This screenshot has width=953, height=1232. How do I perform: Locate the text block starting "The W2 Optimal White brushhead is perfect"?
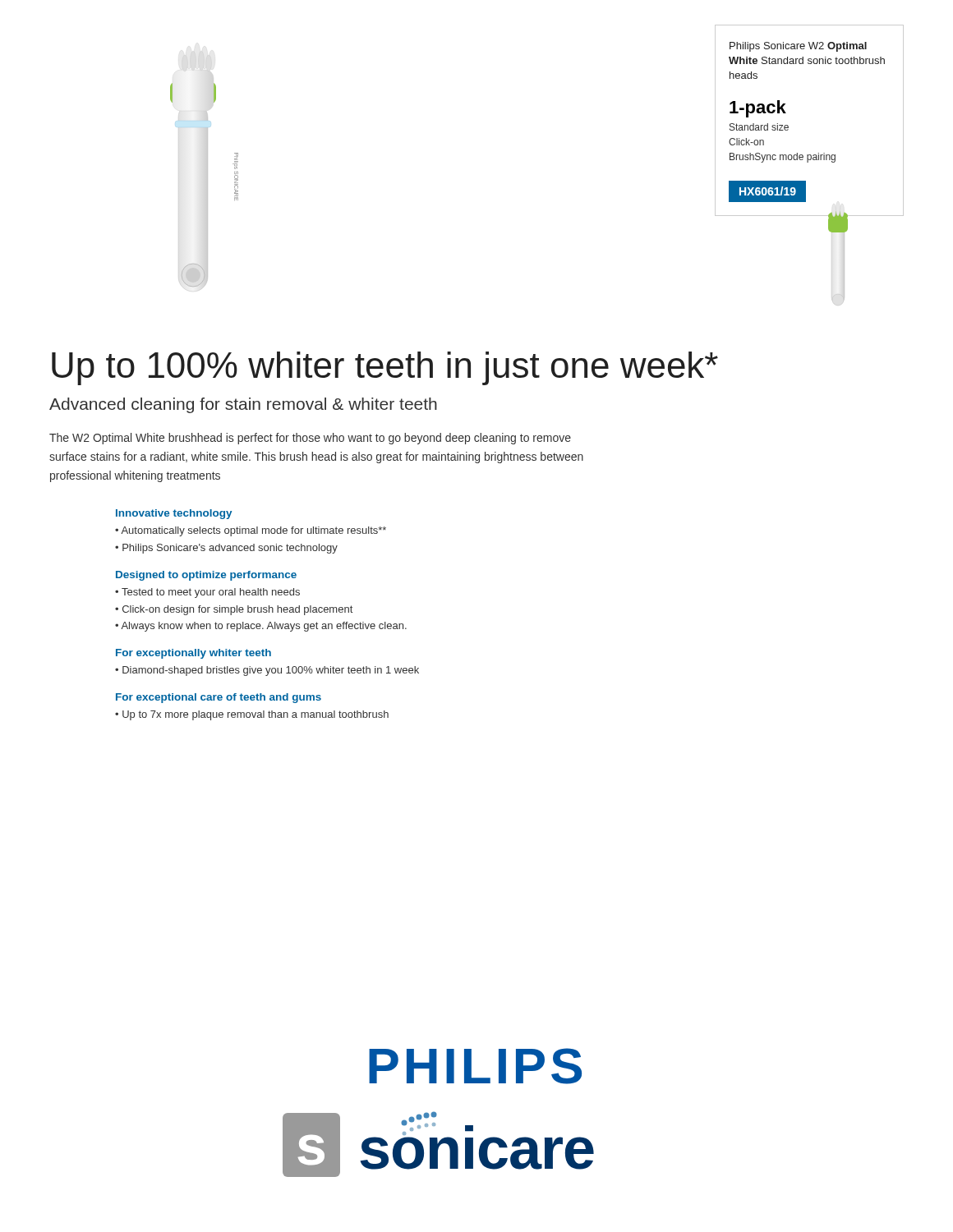pyautogui.click(x=316, y=457)
